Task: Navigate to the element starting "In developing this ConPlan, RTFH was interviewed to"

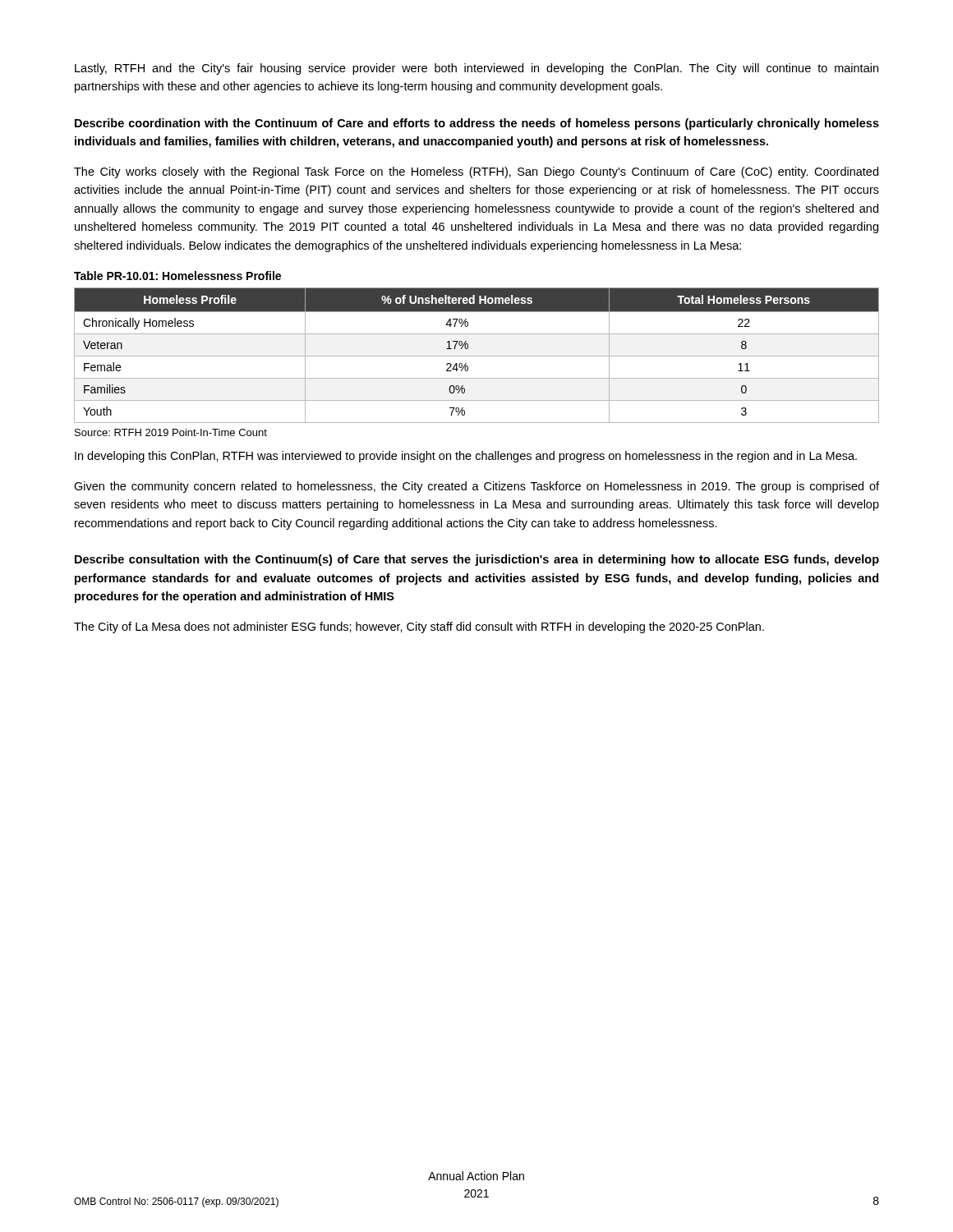Action: pos(466,456)
